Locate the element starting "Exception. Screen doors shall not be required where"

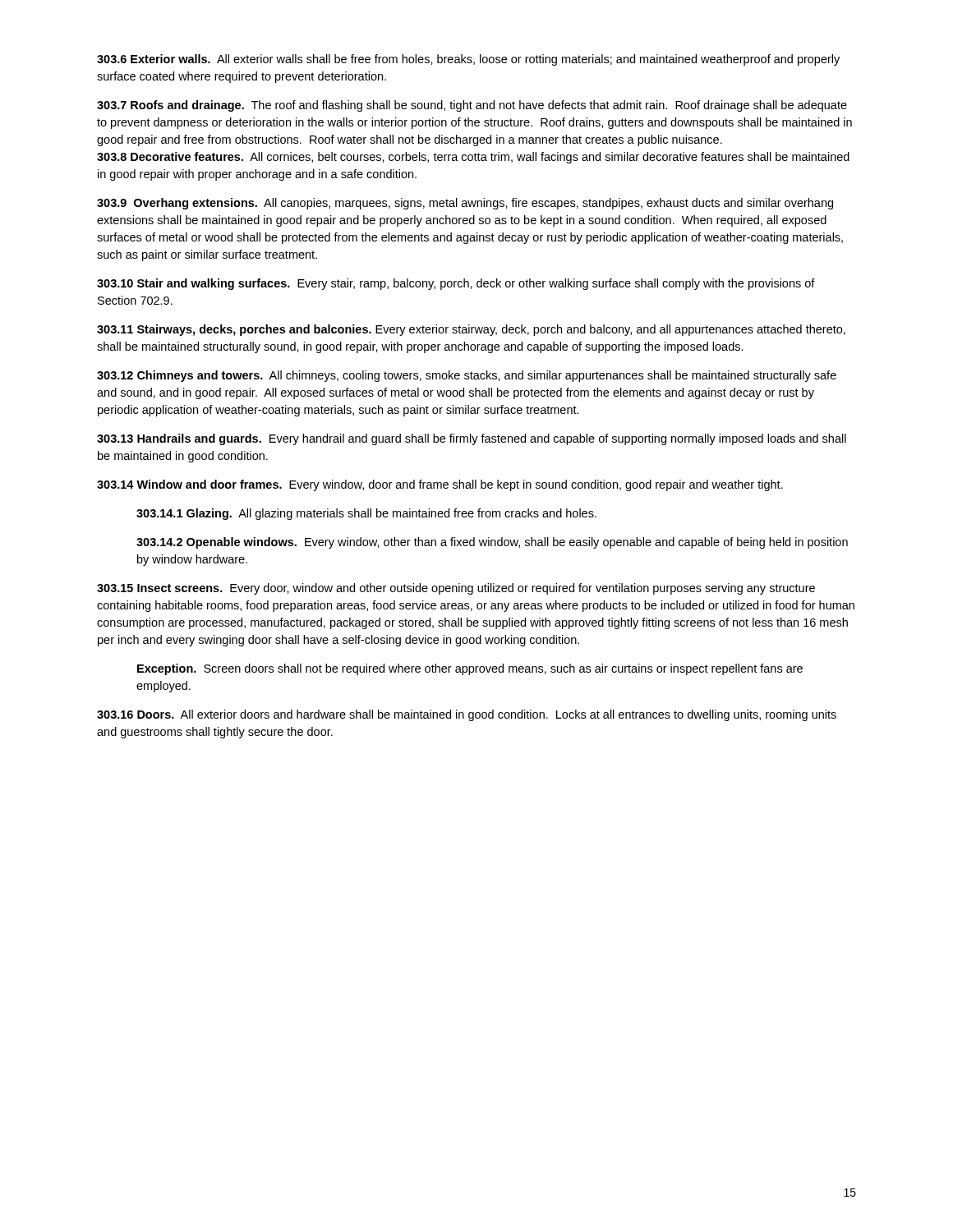(470, 678)
